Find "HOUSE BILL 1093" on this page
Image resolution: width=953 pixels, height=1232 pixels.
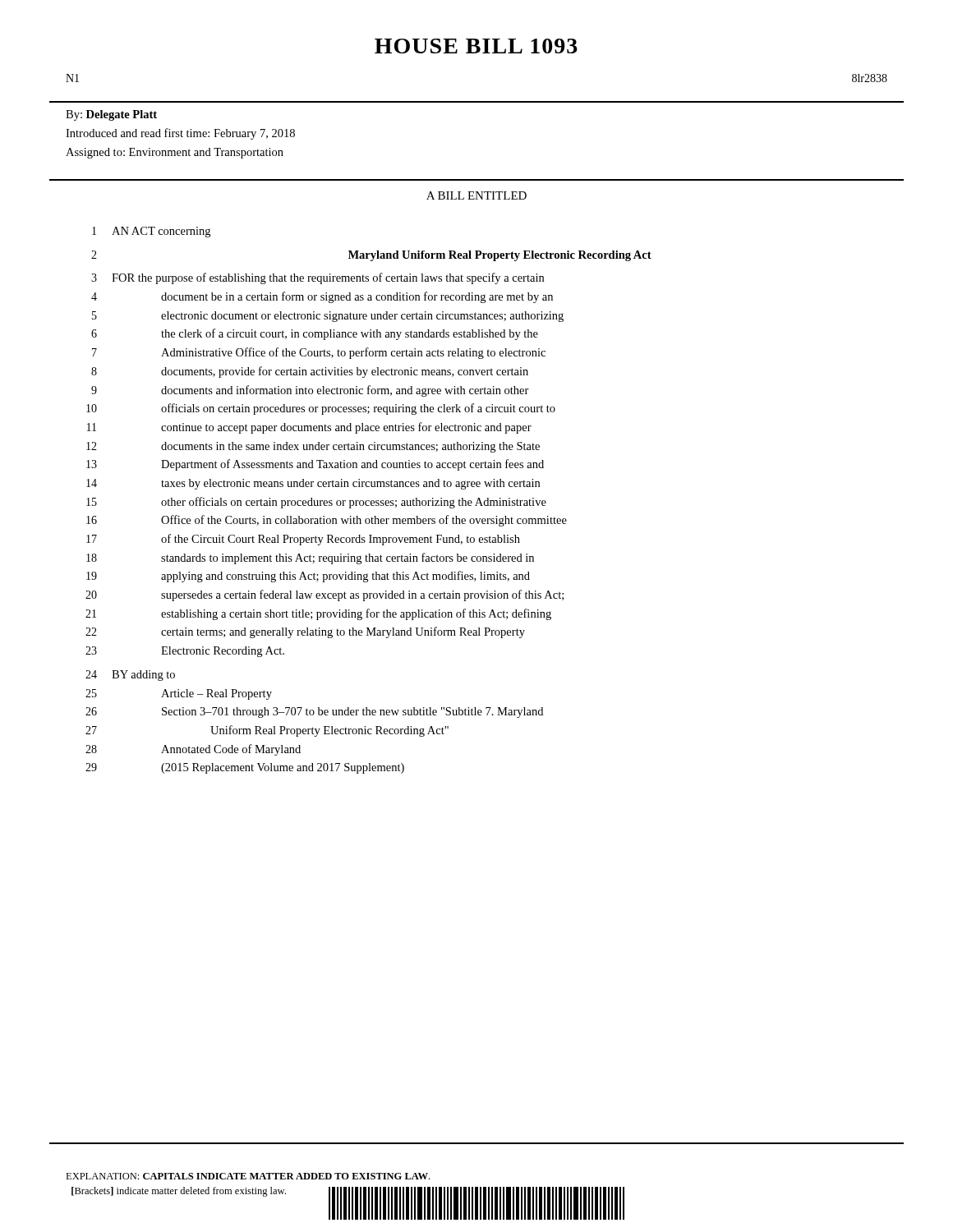[476, 46]
